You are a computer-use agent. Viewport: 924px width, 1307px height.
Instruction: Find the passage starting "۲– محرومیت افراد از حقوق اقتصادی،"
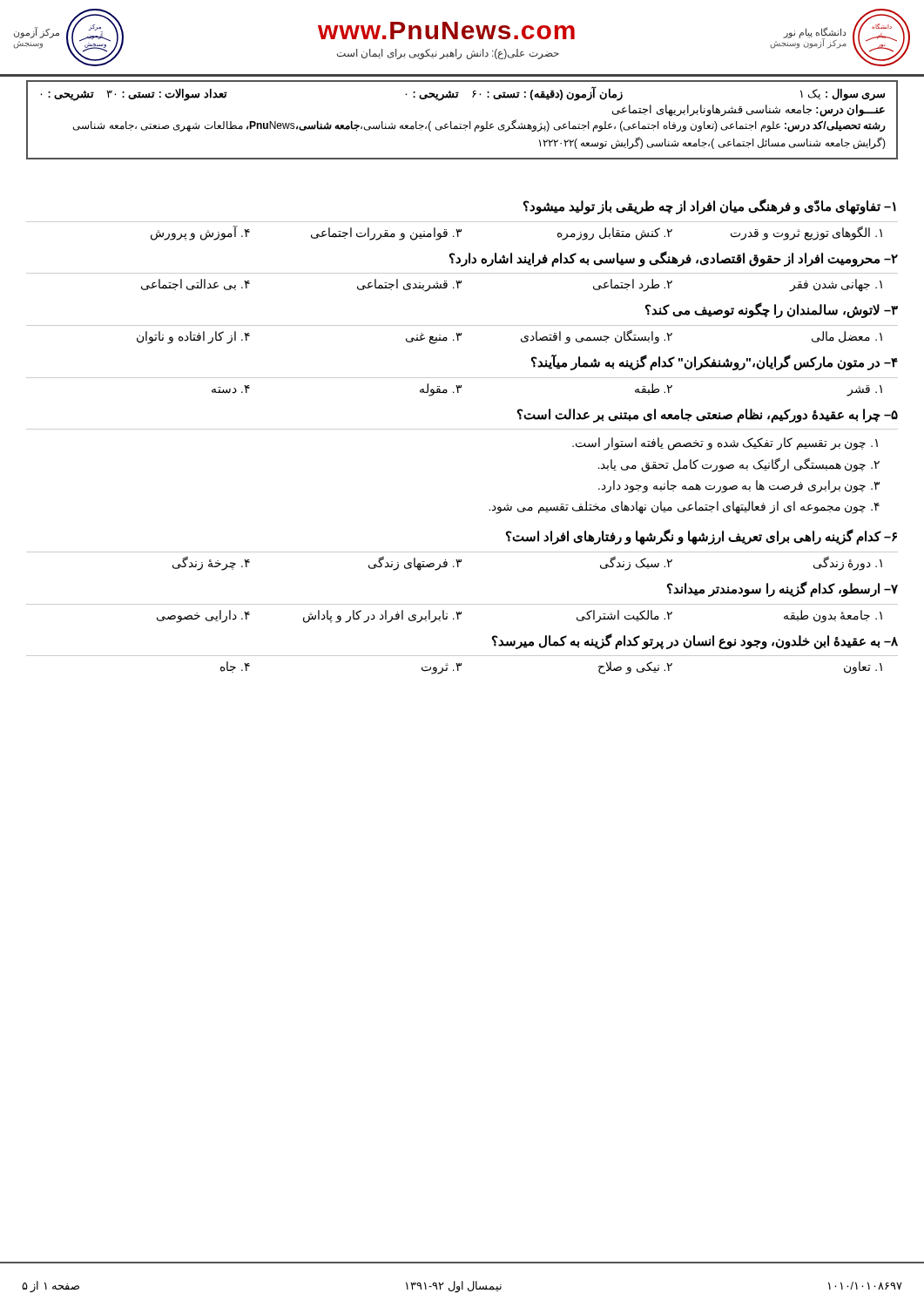tap(462, 270)
